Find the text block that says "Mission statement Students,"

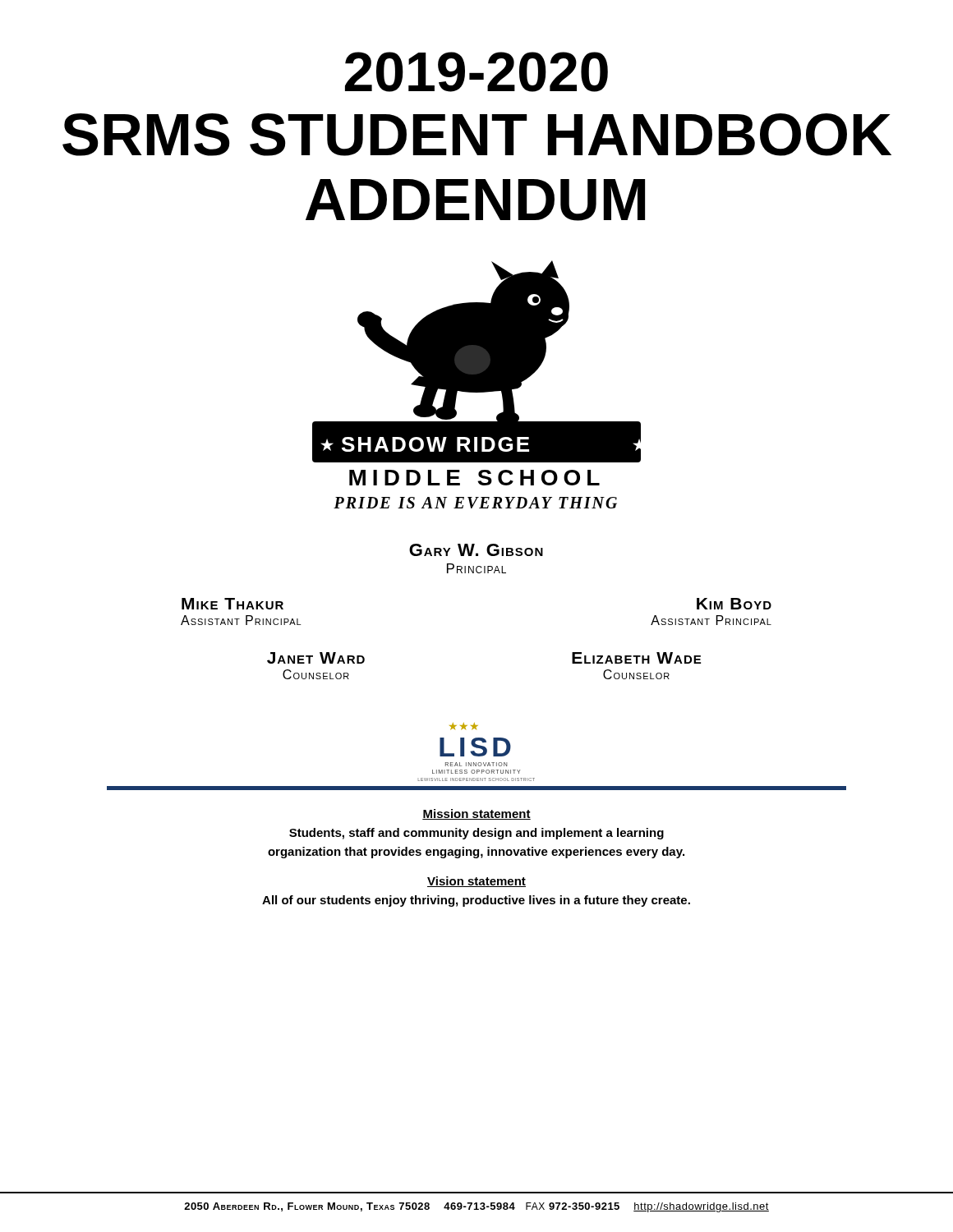click(x=476, y=858)
